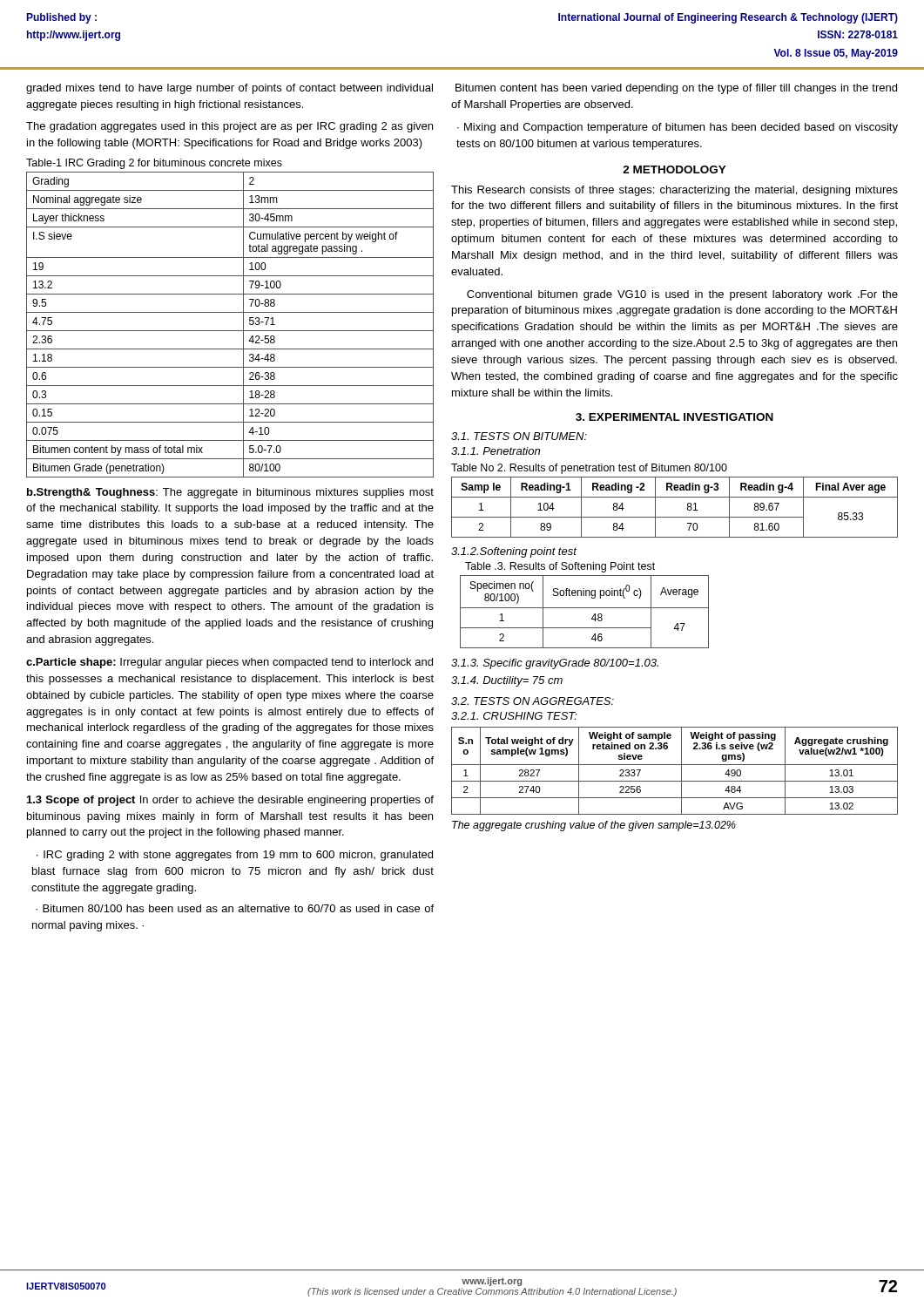Point to the region starting "b.Strength& Toughness: The aggregate"
924x1307 pixels.
pos(230,566)
